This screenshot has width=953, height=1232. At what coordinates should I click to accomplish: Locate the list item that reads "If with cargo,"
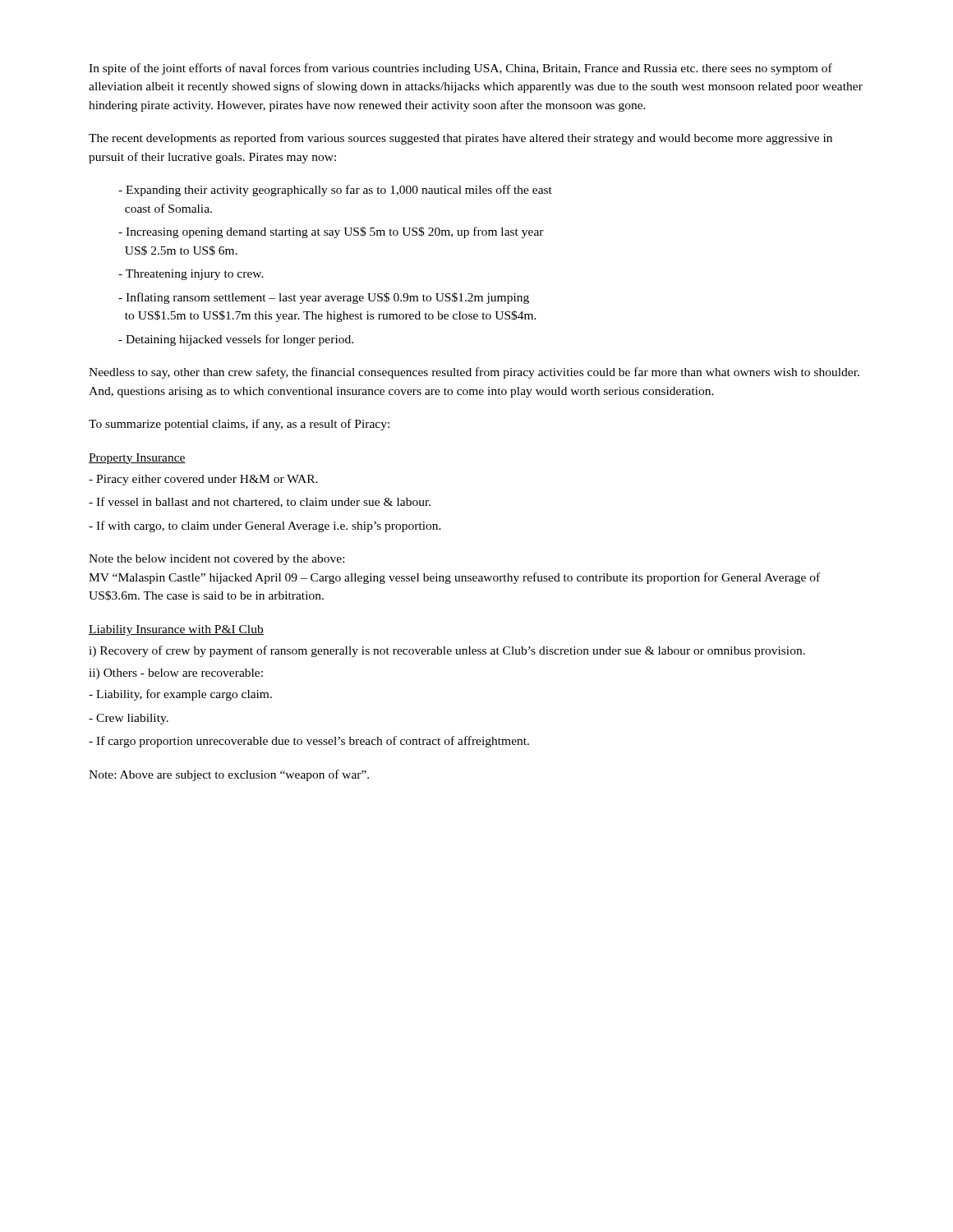(265, 525)
